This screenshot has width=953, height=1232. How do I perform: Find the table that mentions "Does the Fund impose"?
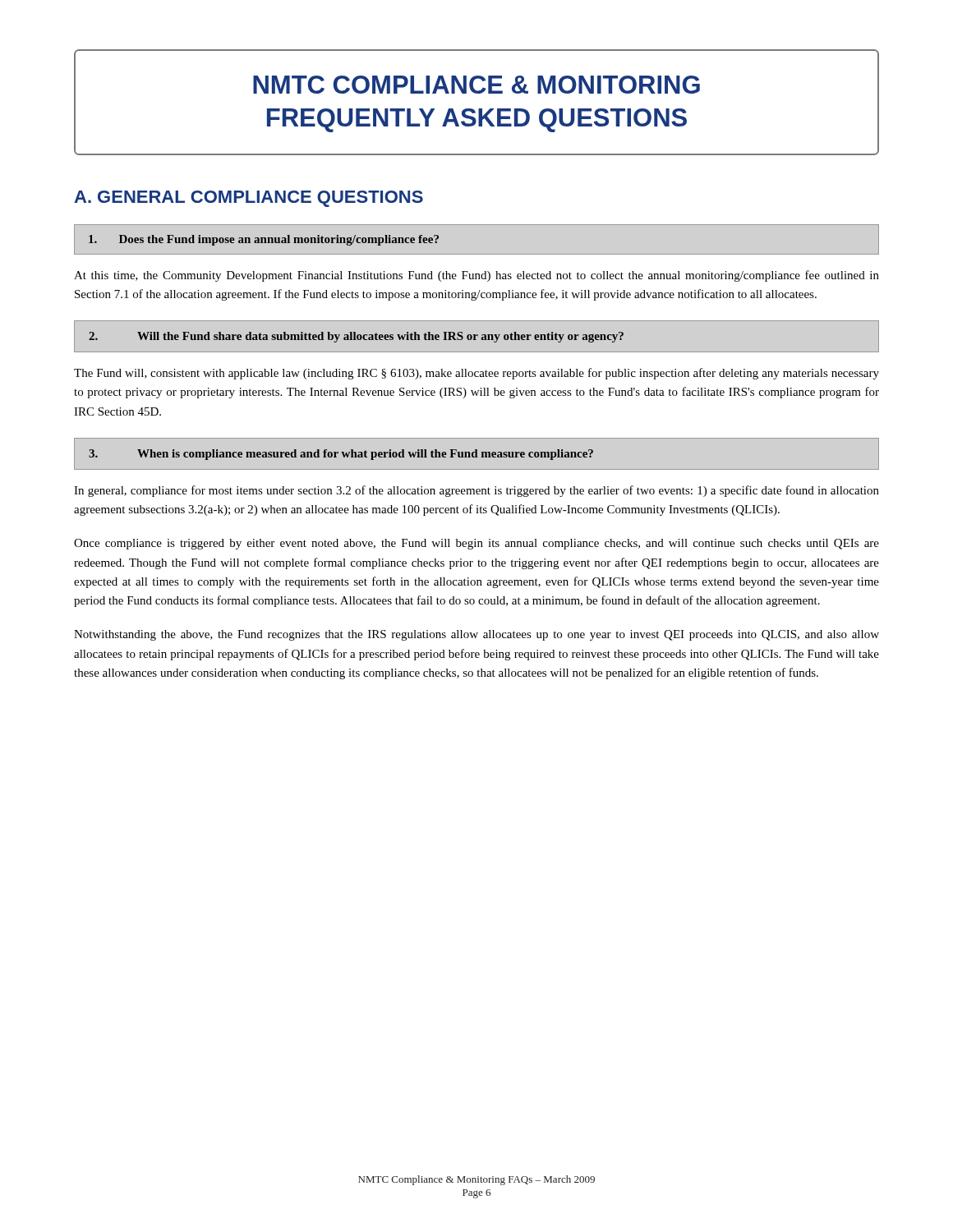[476, 239]
